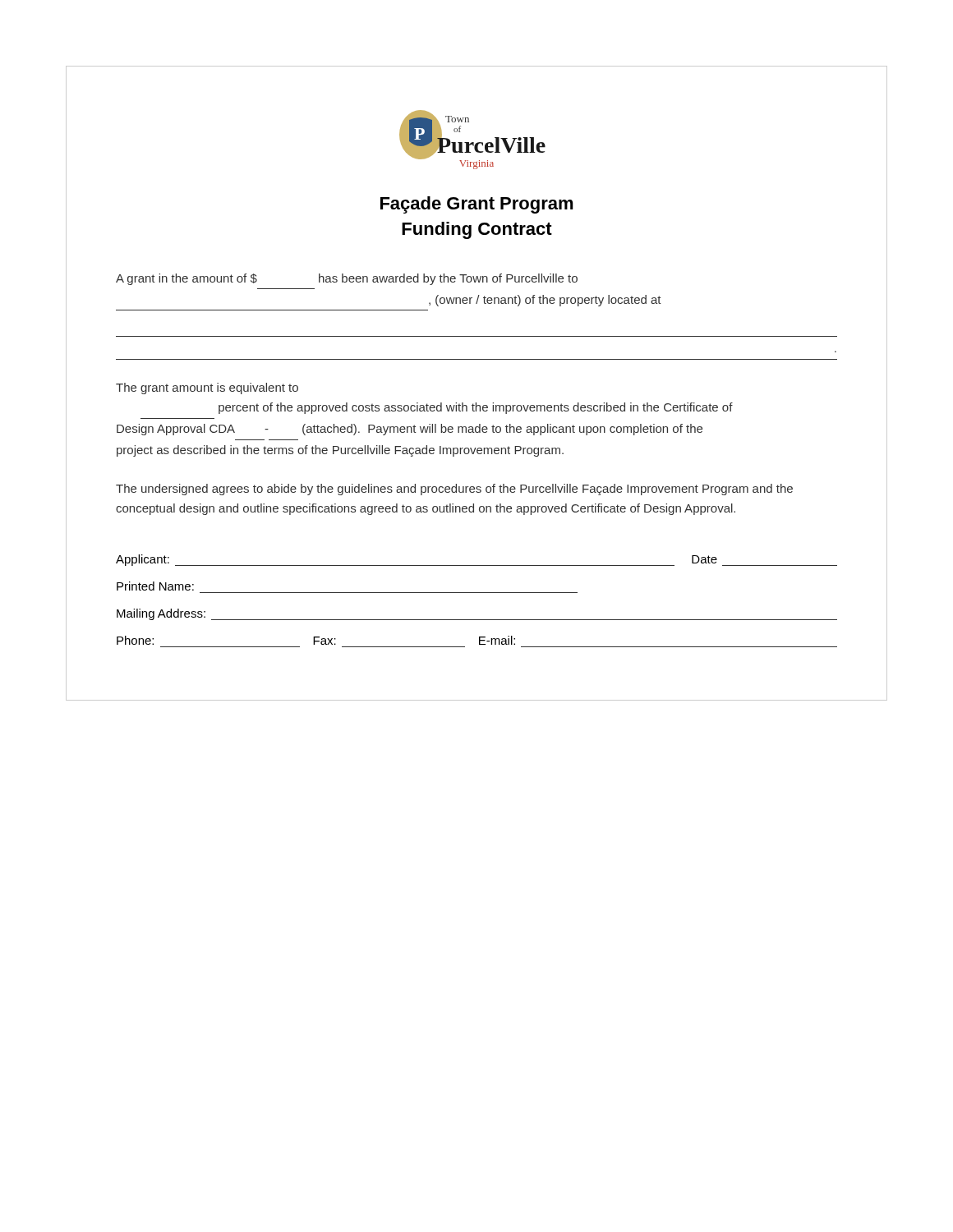This screenshot has height=1232, width=953.
Task: Find "Applicant: Date" on this page
Action: click(476, 558)
